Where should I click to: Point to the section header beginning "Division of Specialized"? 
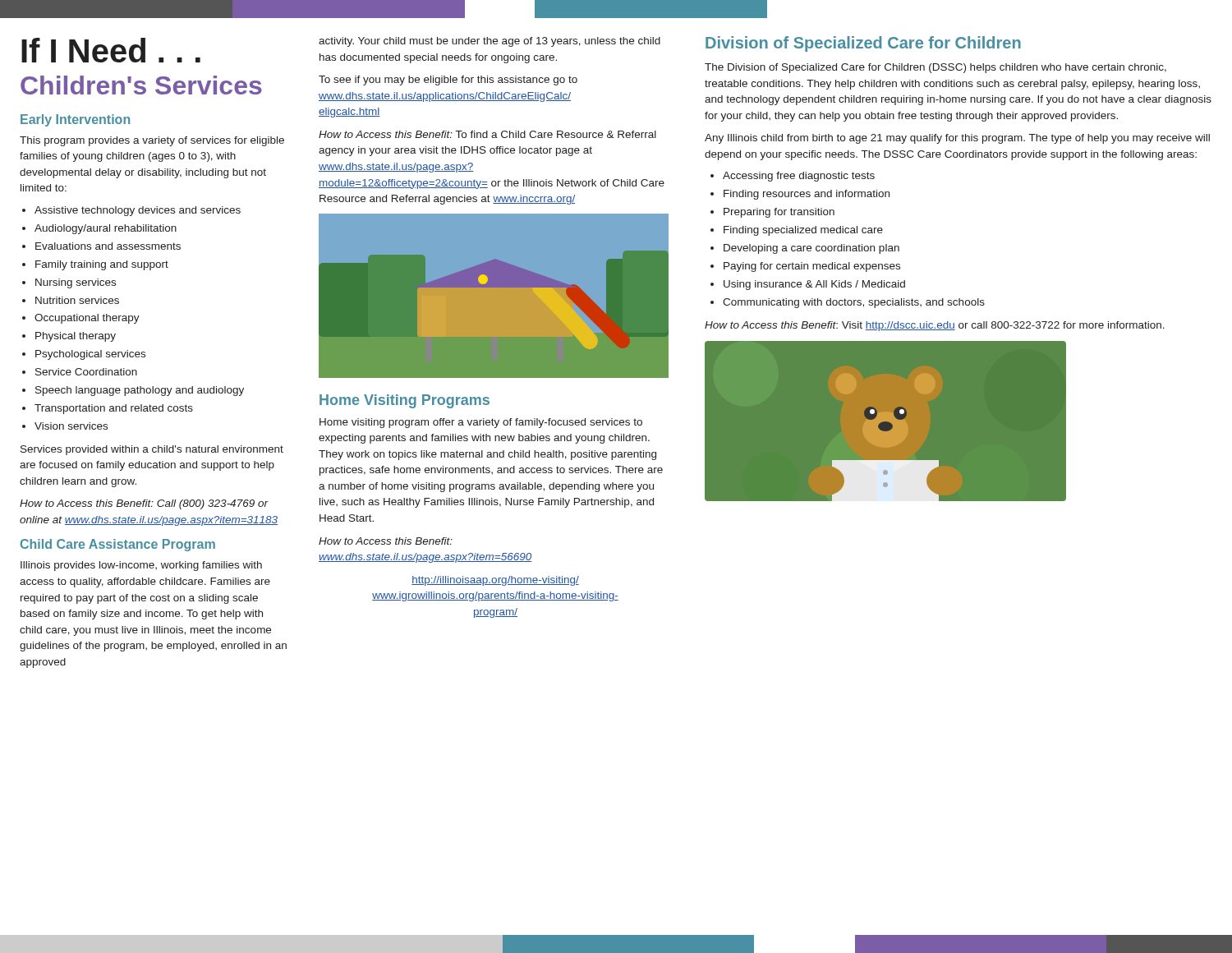(x=958, y=43)
